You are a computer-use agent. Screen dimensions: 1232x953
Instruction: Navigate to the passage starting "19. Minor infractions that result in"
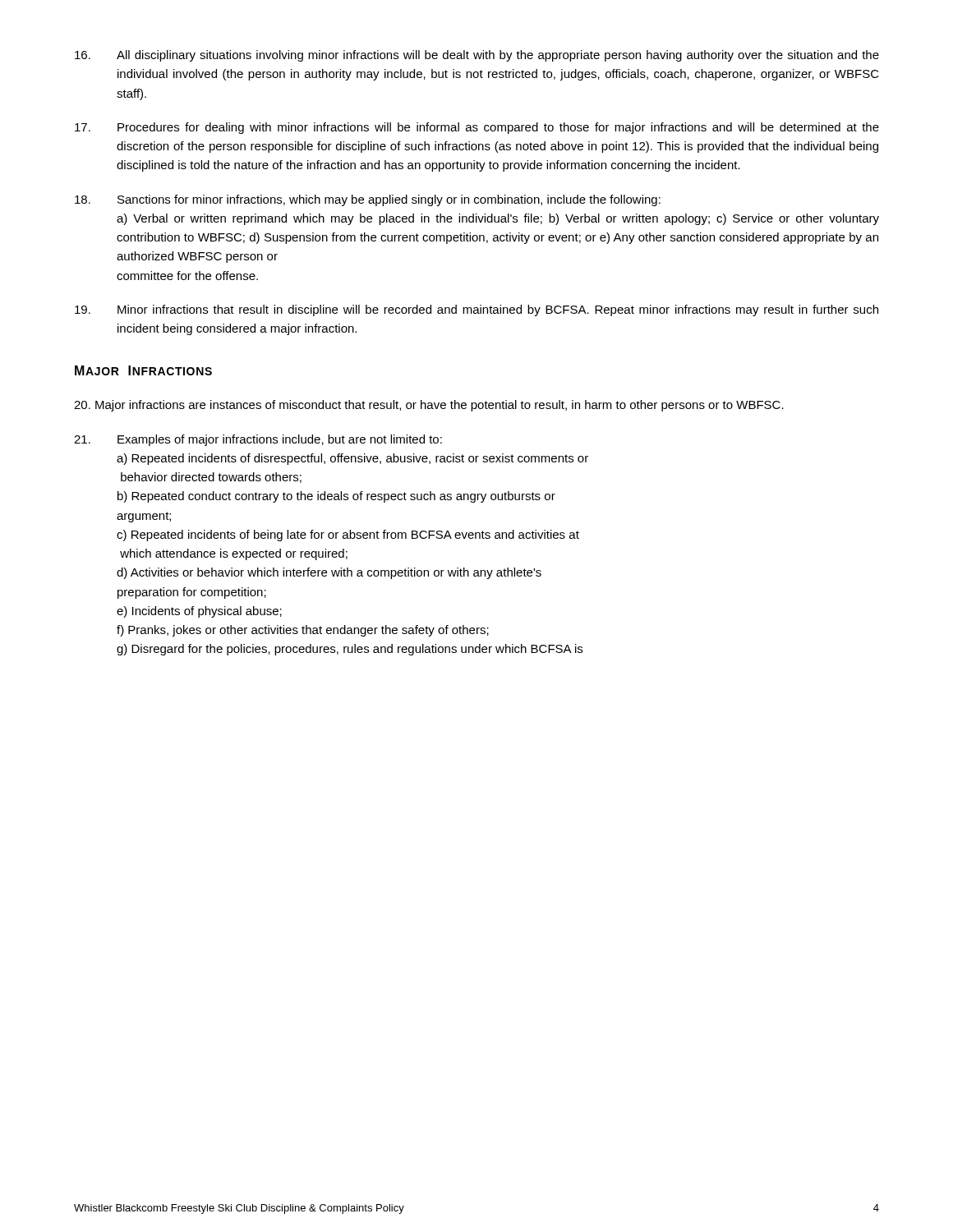coord(476,319)
